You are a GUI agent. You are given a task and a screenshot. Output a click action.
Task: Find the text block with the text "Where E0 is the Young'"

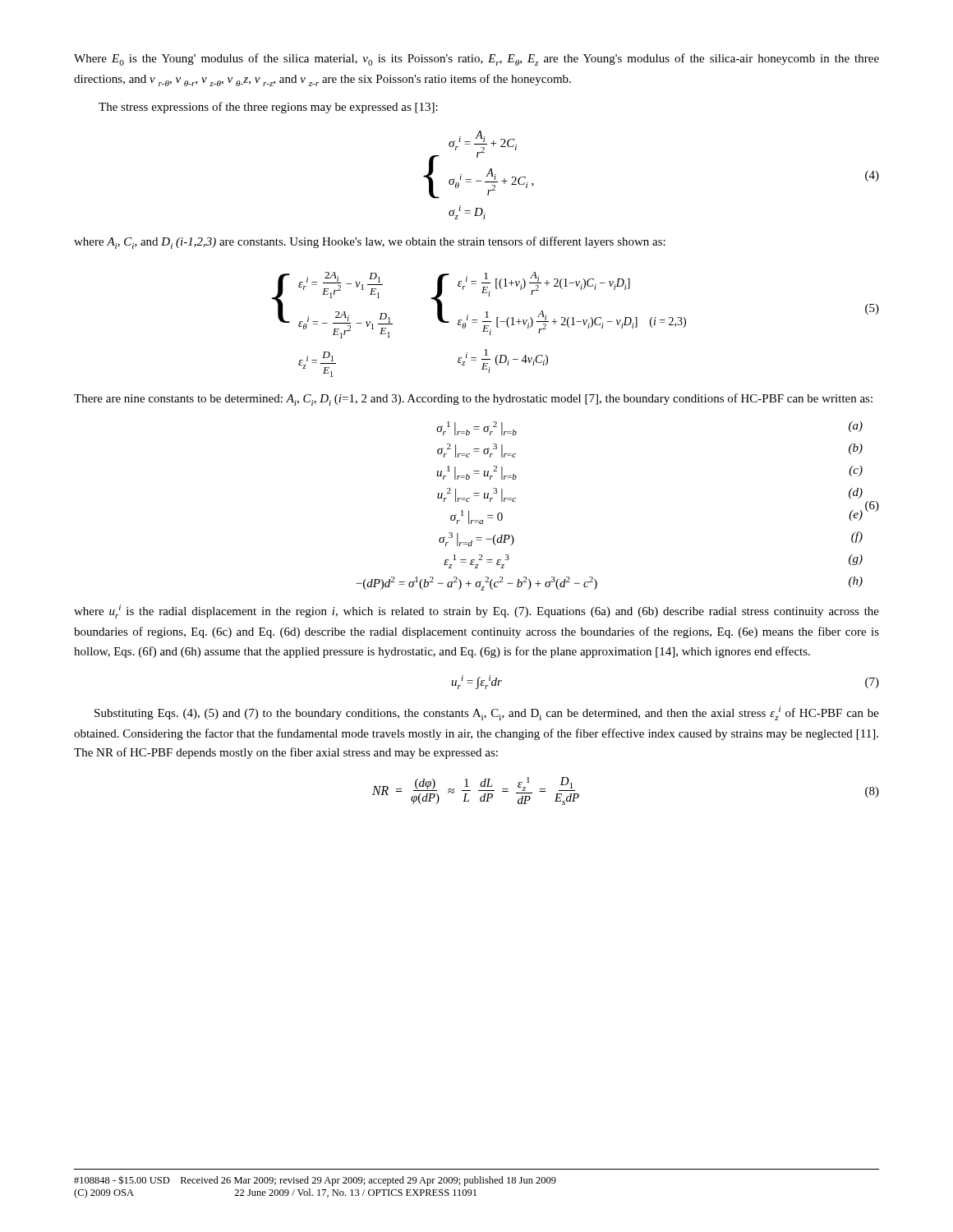click(x=476, y=70)
